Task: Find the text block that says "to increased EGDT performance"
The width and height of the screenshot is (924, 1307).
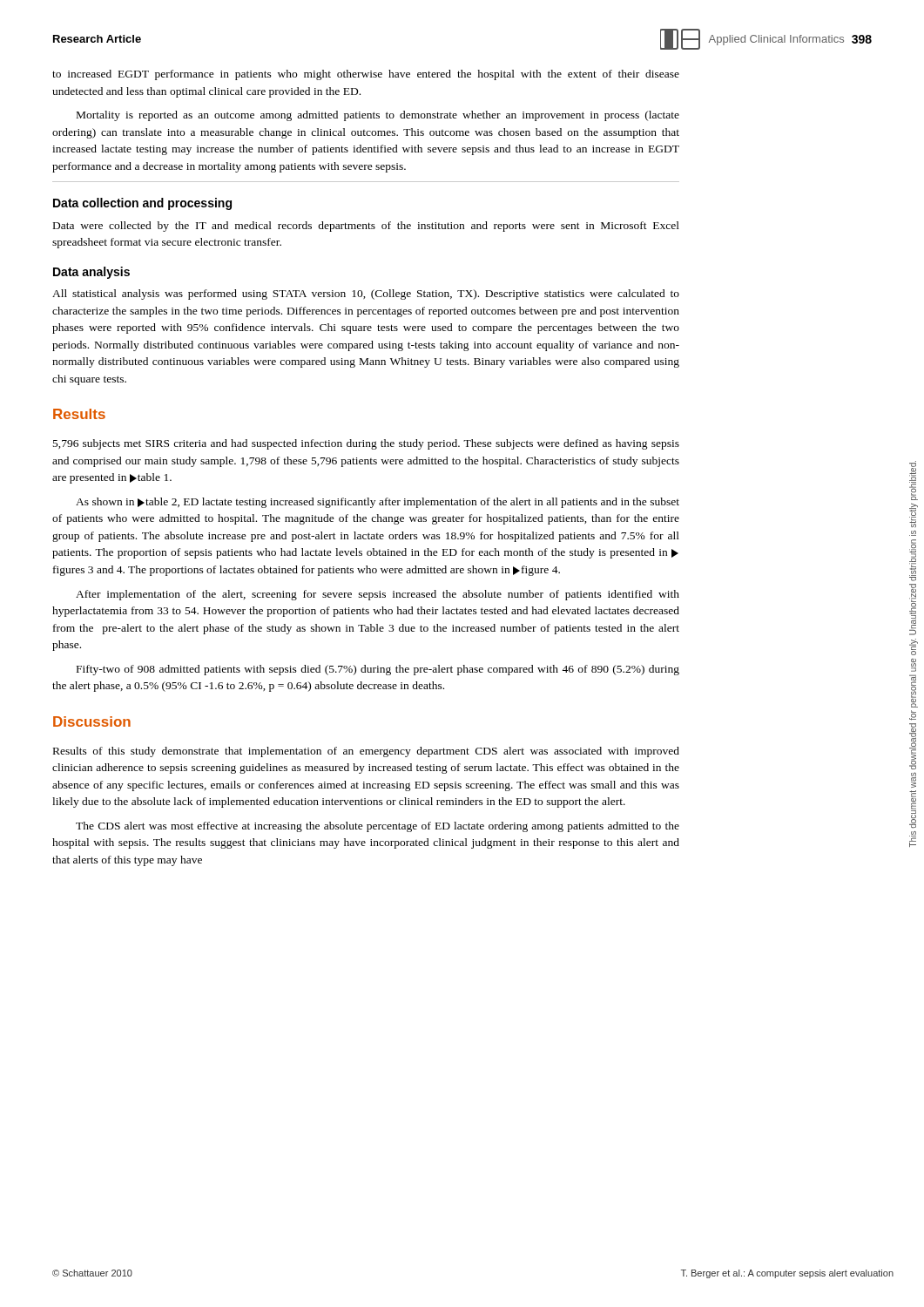Action: [x=366, y=120]
